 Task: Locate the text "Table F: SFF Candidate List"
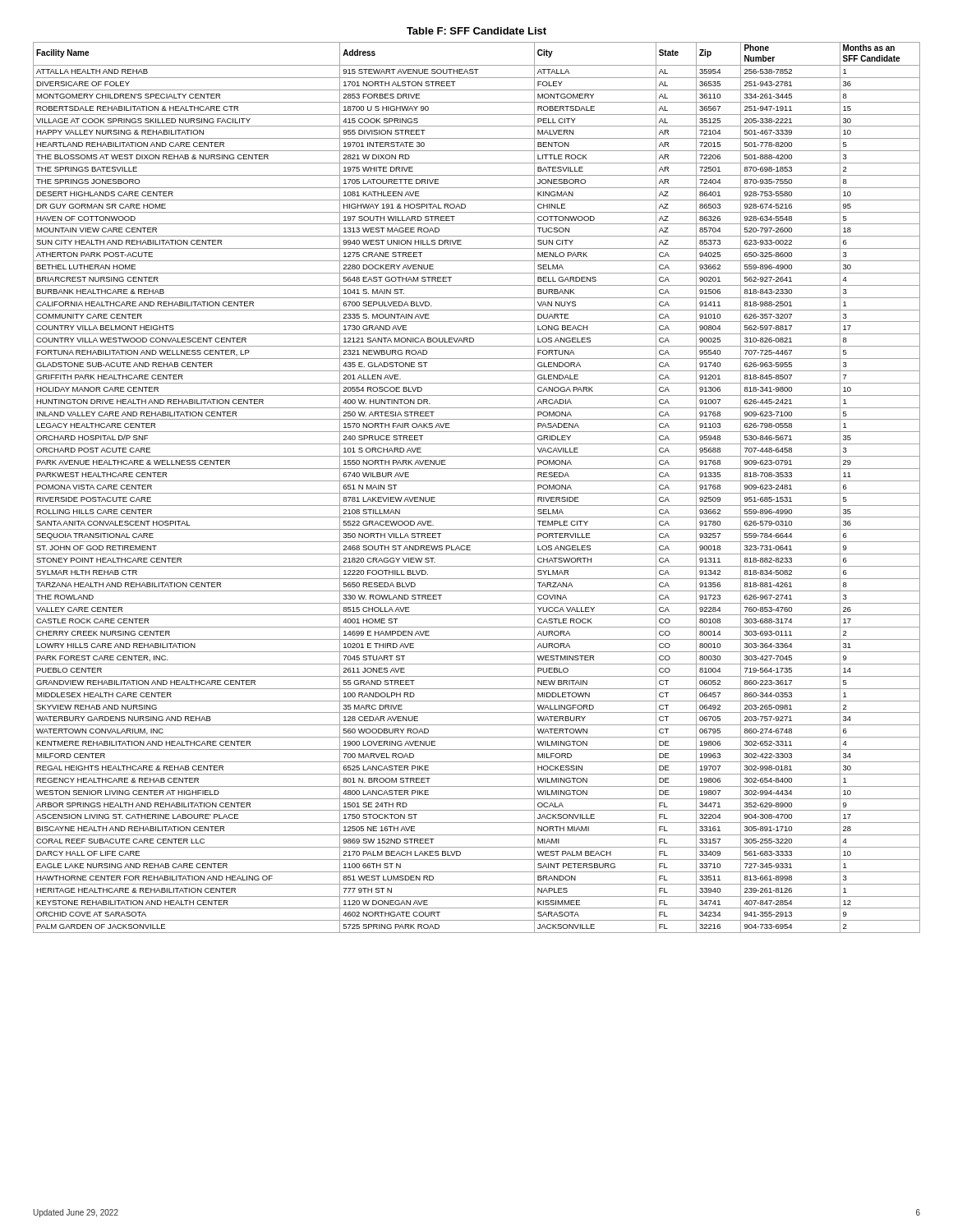pyautogui.click(x=476, y=31)
